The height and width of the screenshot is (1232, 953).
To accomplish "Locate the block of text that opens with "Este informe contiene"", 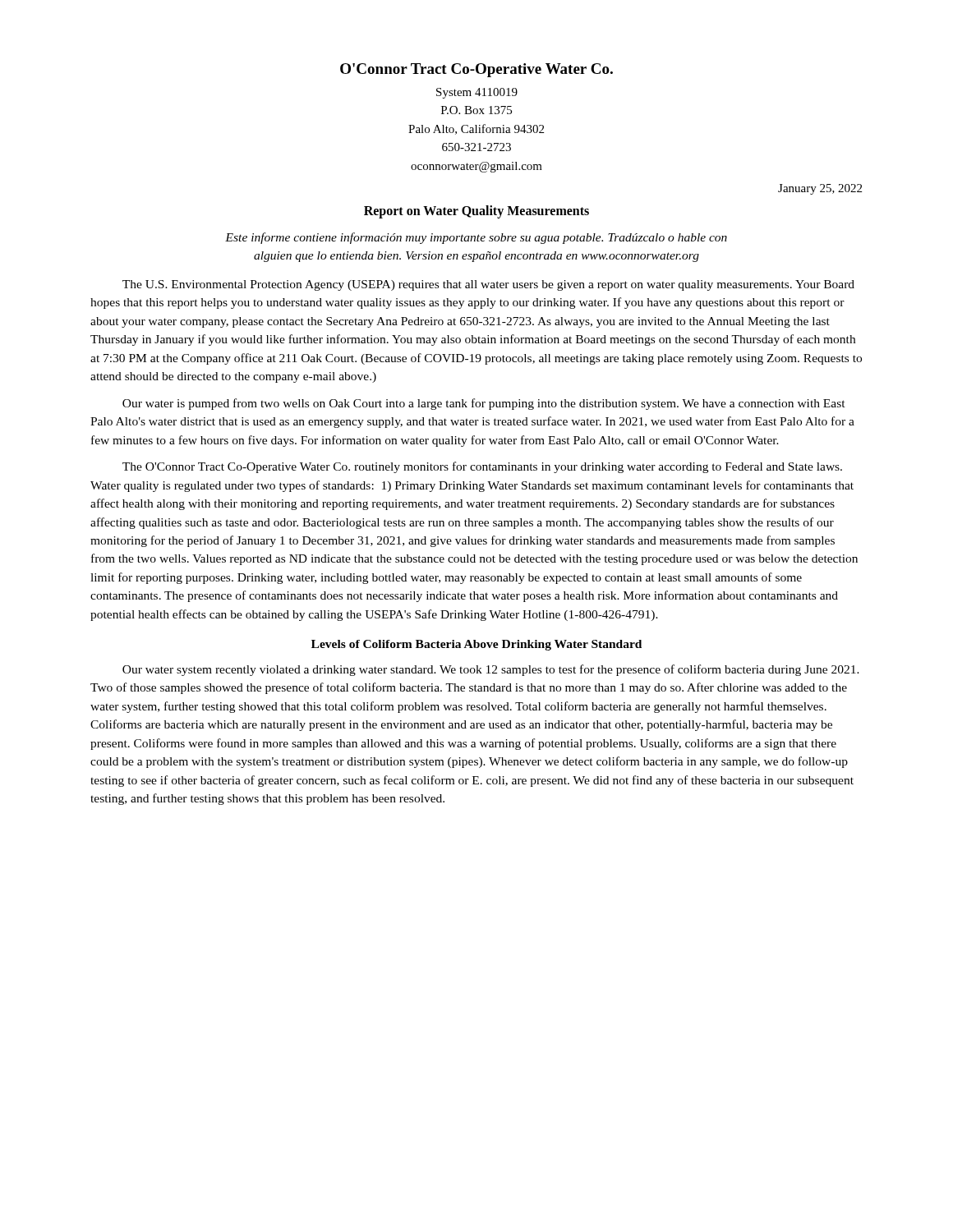I will [476, 246].
